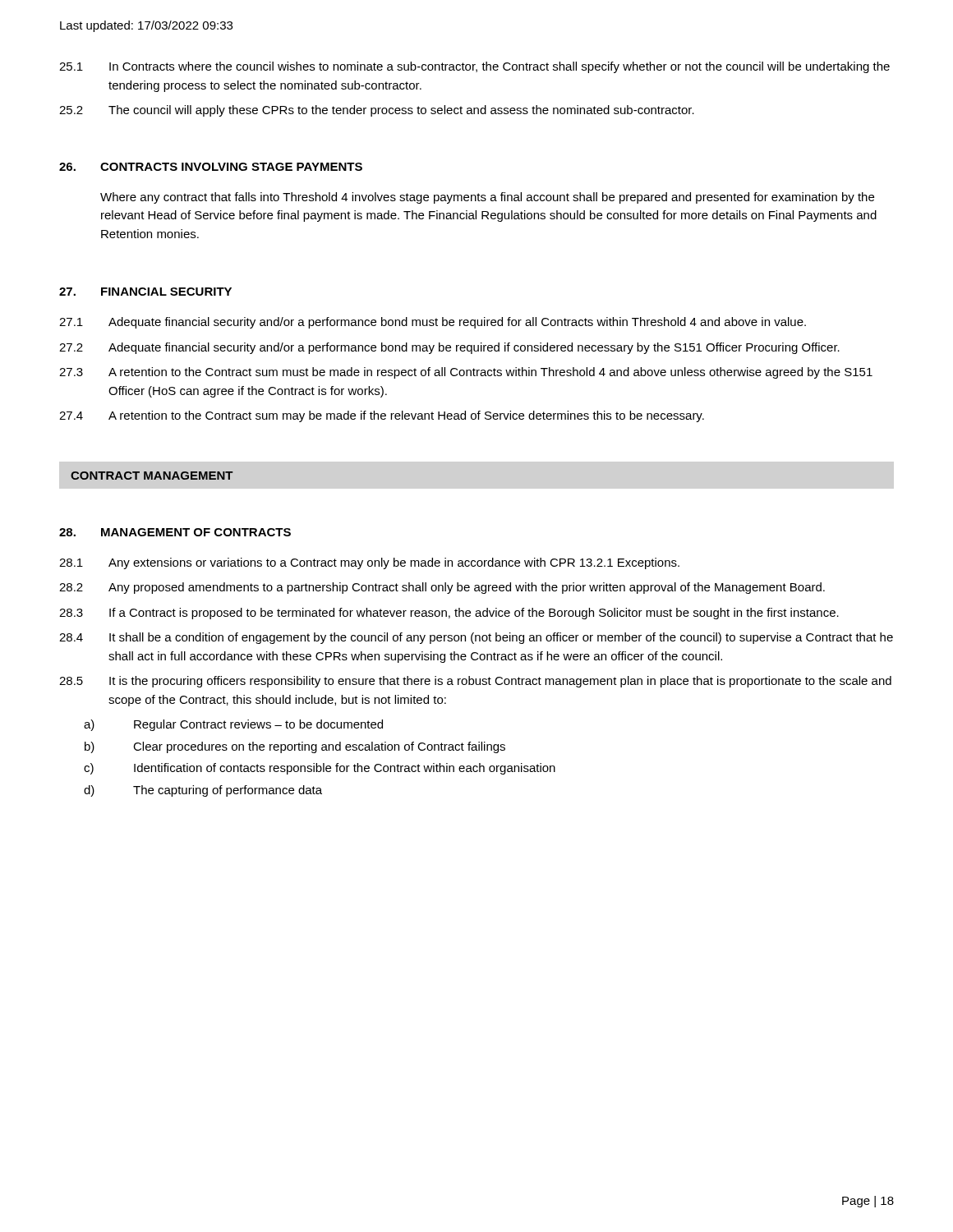The height and width of the screenshot is (1232, 953).
Task: Find "27. FINANCIAL SECURITY" on this page
Action: click(146, 291)
